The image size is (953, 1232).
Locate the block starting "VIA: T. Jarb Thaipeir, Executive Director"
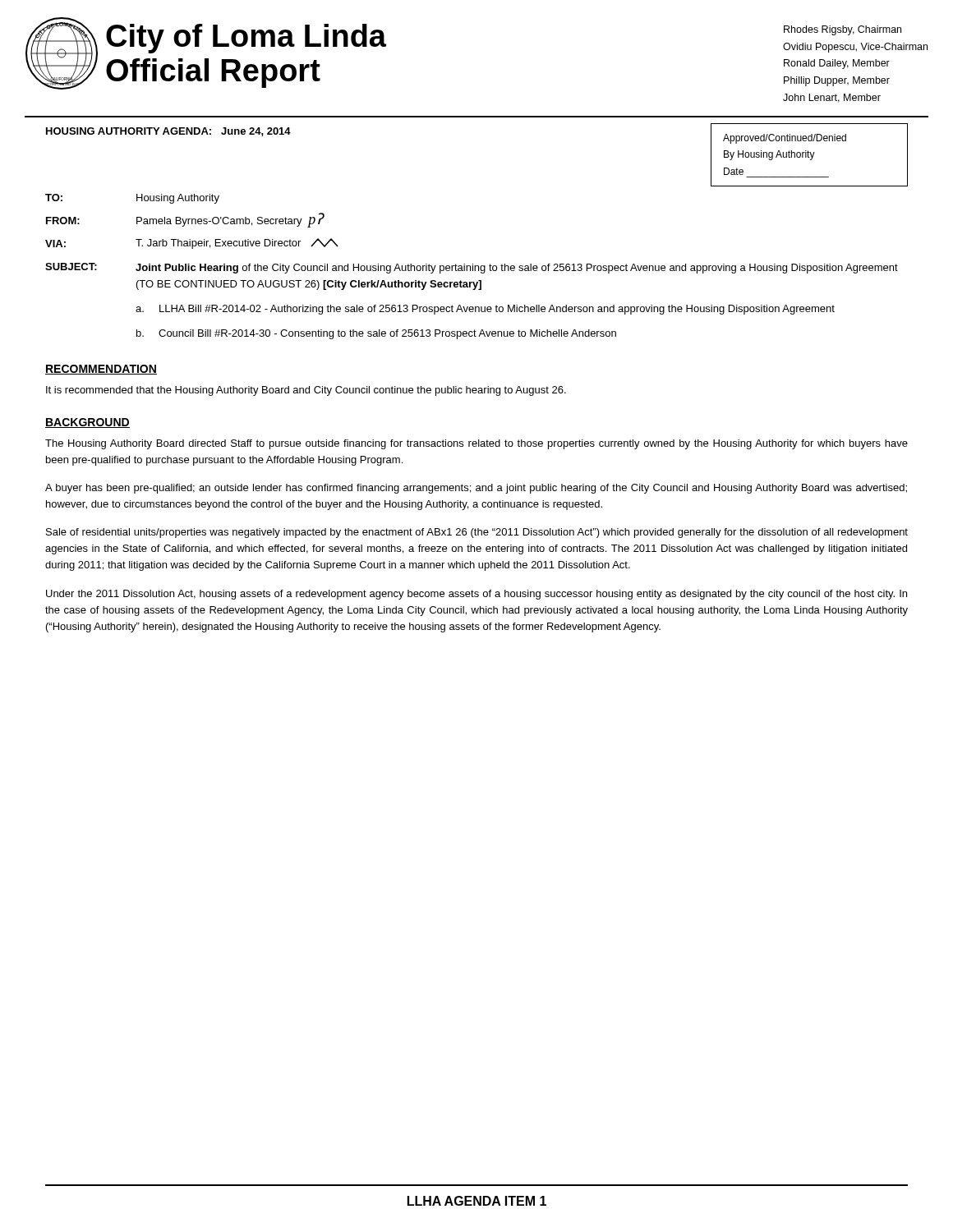click(x=200, y=244)
